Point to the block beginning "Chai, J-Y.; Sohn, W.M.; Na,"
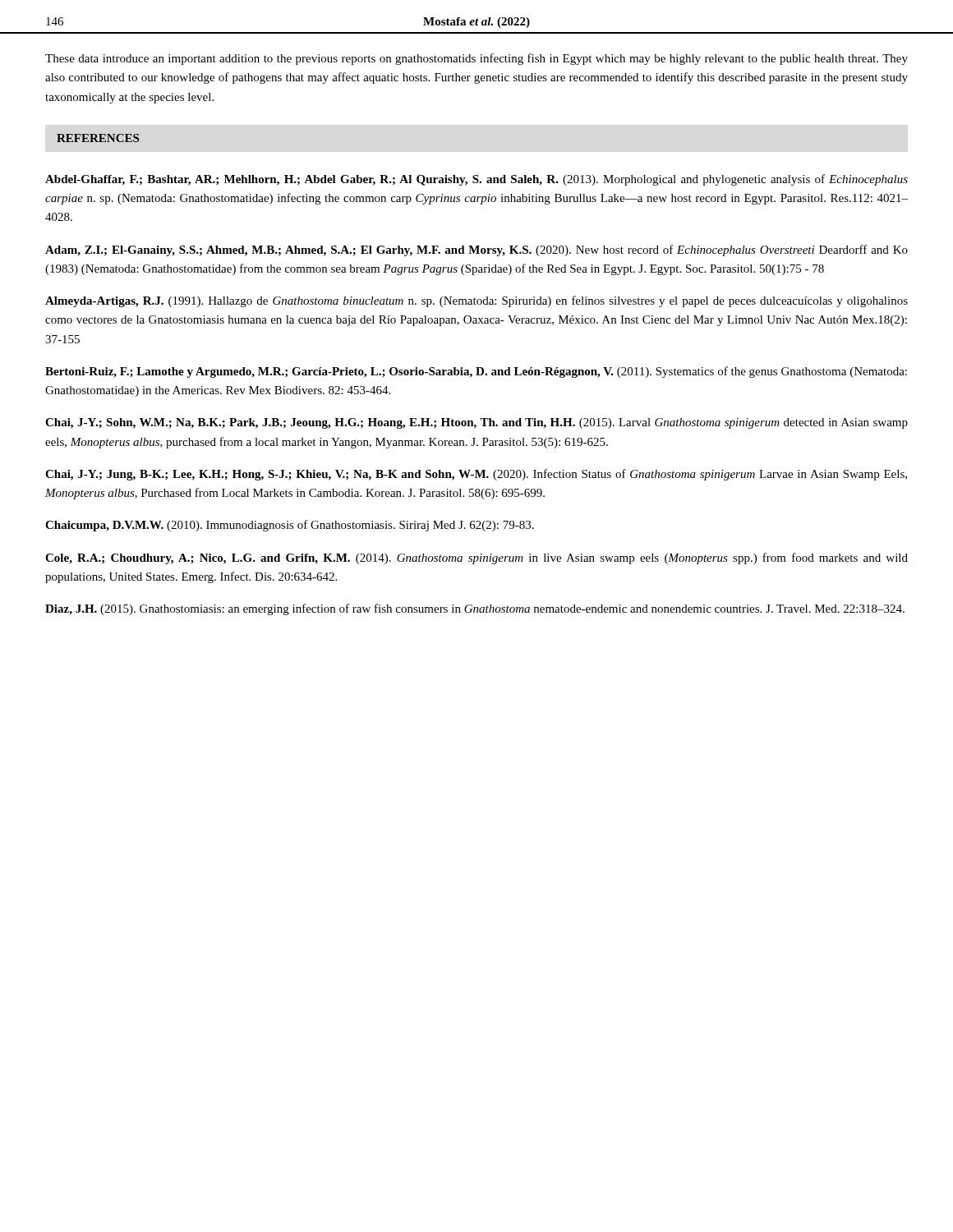This screenshot has width=953, height=1232. pyautogui.click(x=476, y=432)
